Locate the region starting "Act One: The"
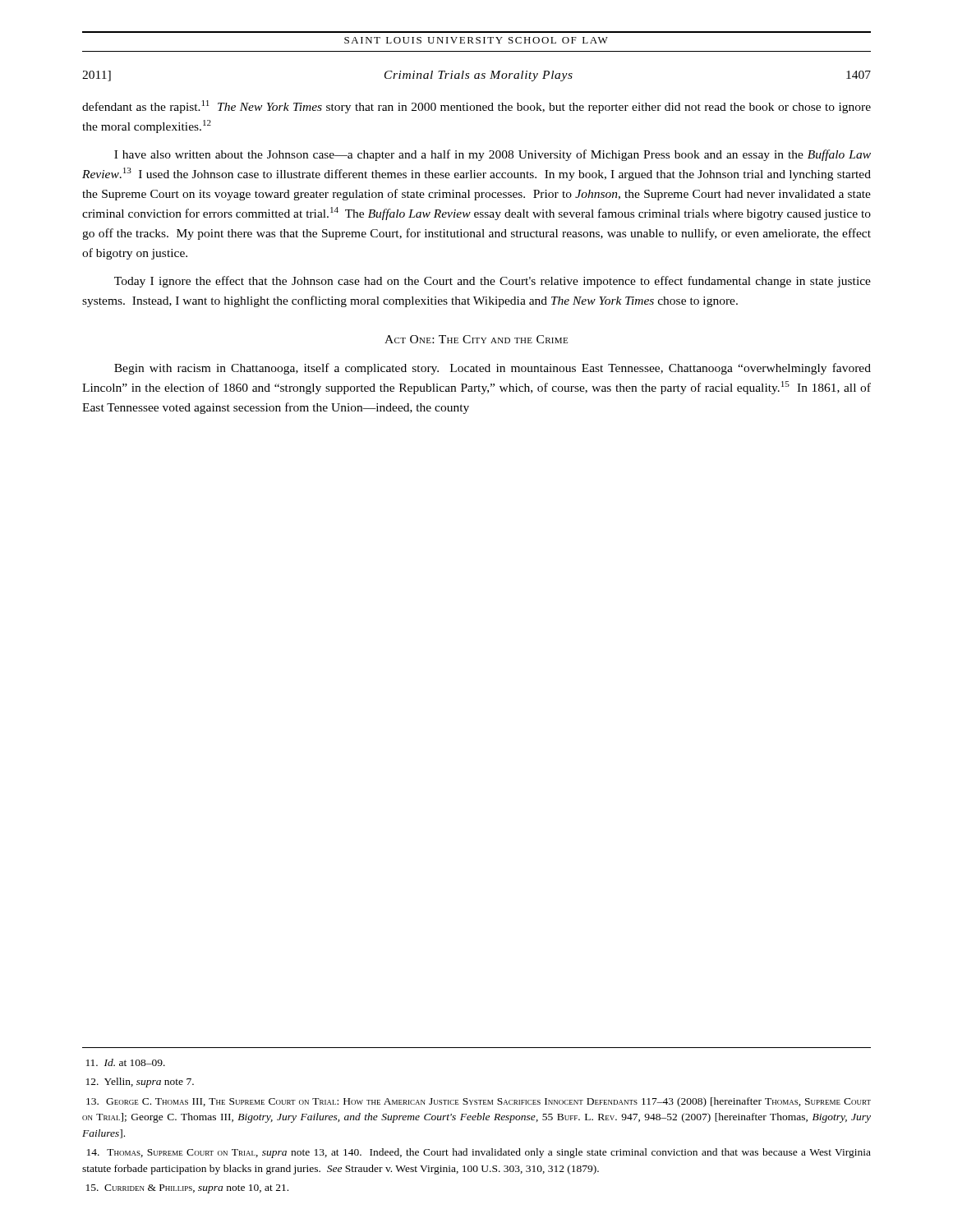953x1232 pixels. point(476,339)
